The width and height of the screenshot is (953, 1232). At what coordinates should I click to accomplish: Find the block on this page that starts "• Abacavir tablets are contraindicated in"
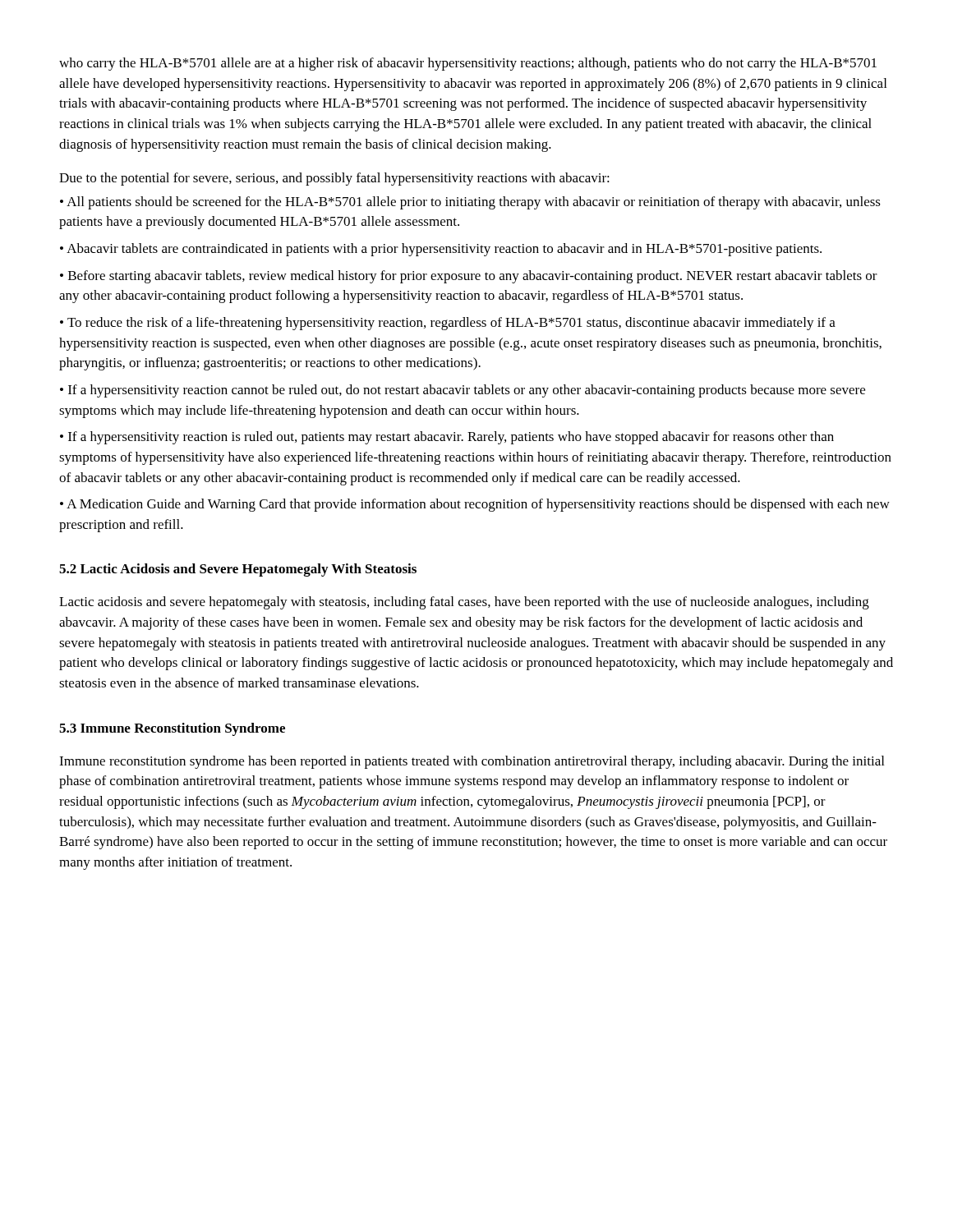coord(441,249)
